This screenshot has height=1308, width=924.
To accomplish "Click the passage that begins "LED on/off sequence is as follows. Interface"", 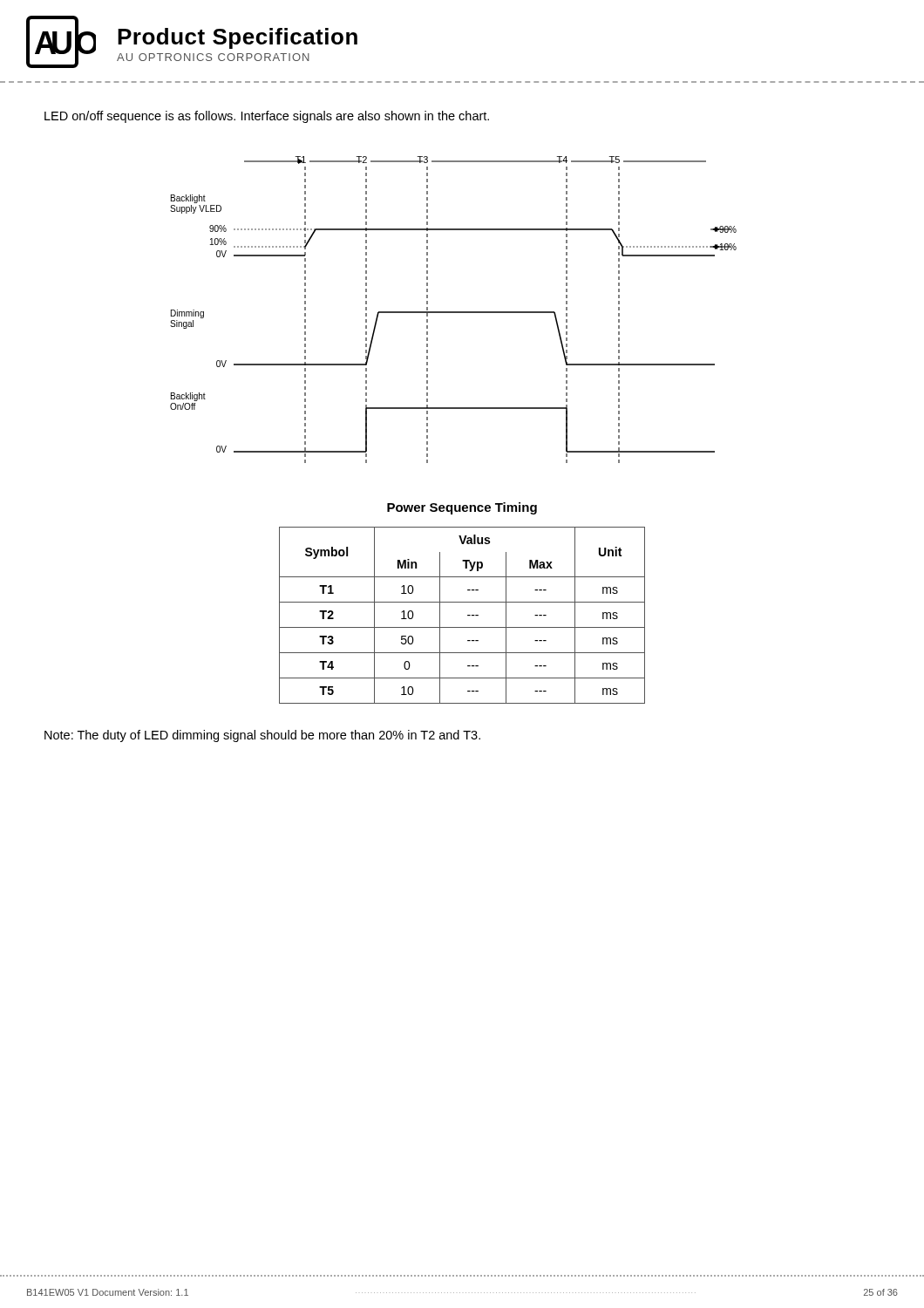I will (x=267, y=116).
